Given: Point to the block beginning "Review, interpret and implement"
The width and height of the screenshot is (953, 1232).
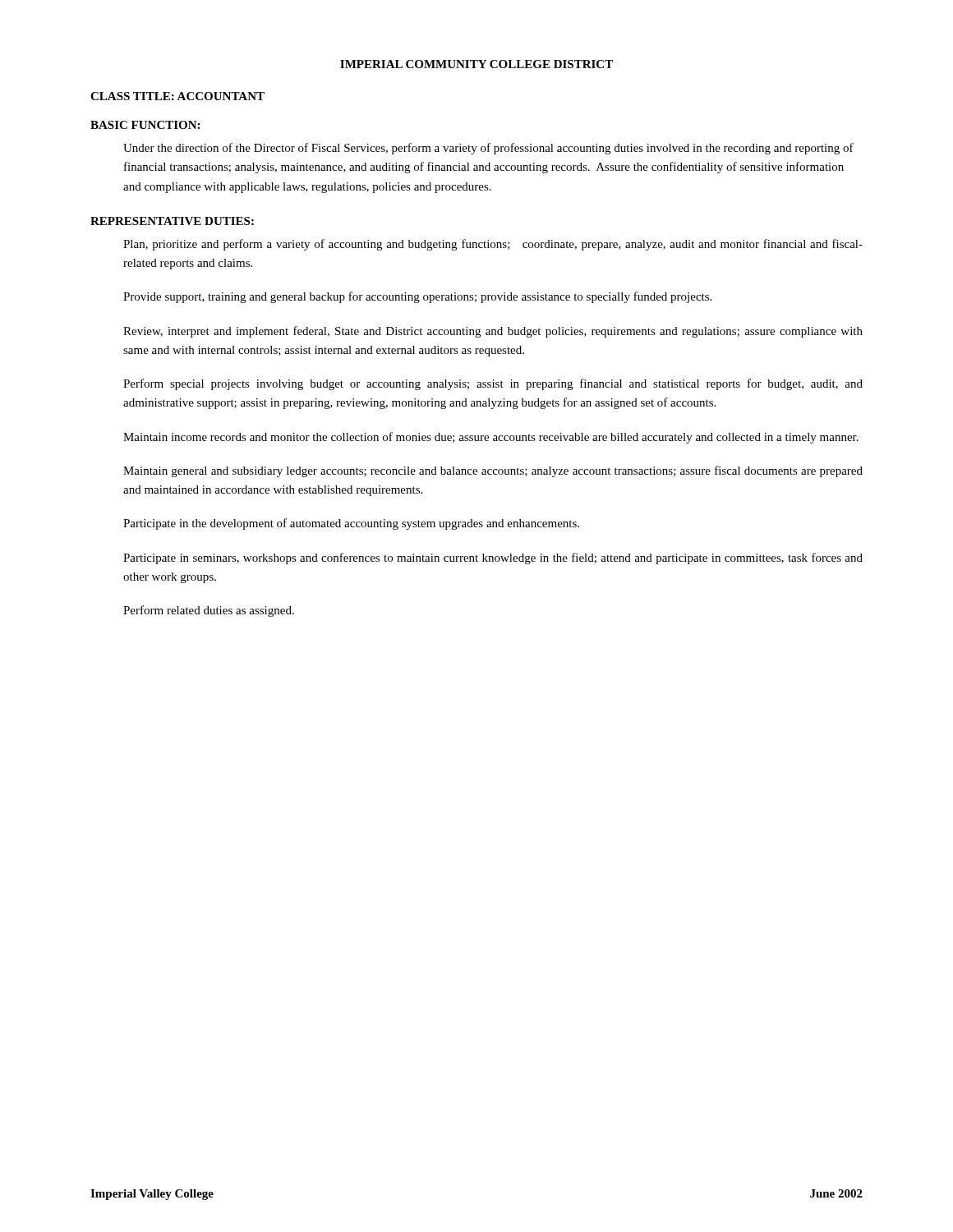Looking at the screenshot, I should coord(493,340).
